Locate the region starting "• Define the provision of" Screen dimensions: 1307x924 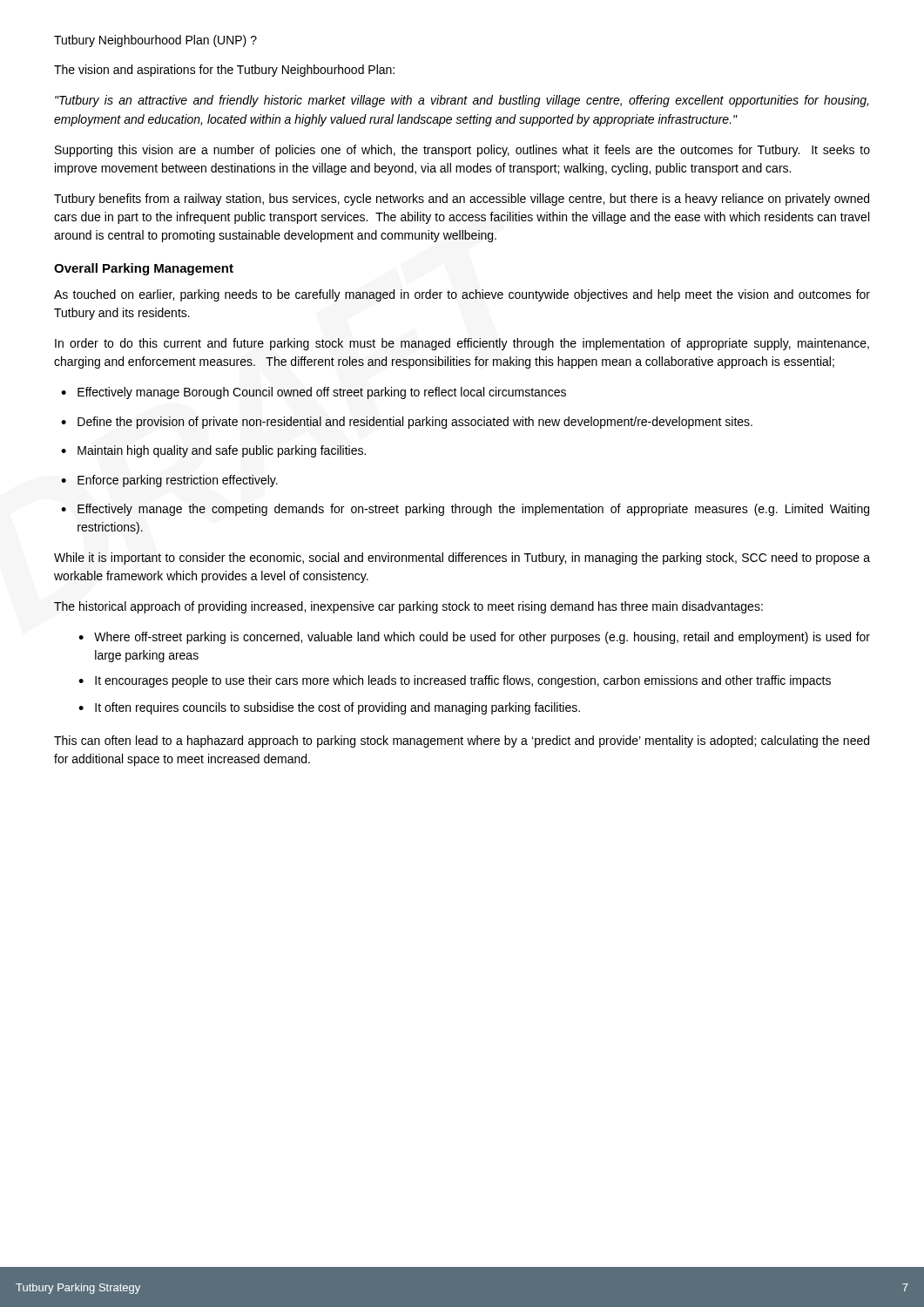(x=466, y=423)
